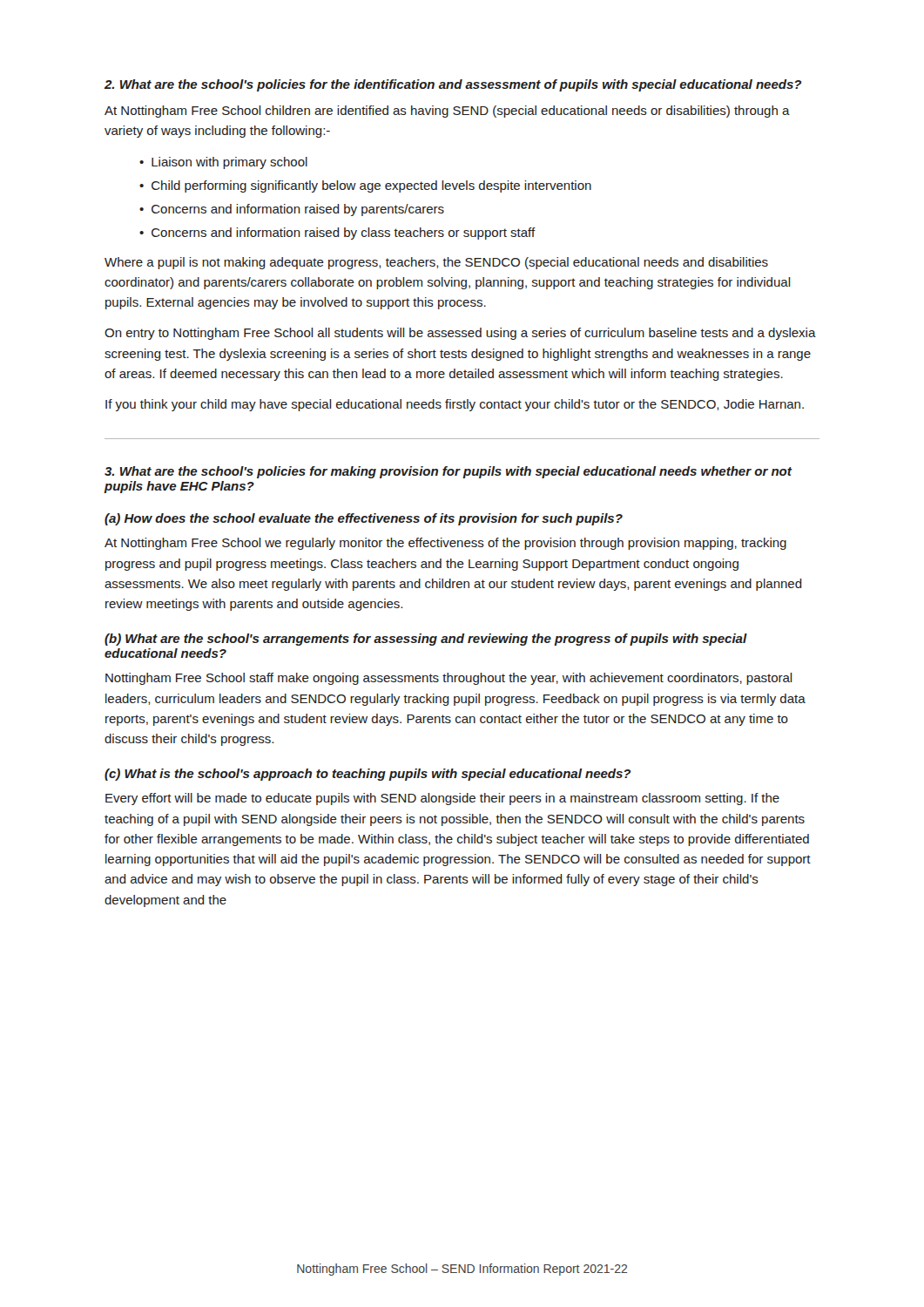Point to the text block starting "Where a pupil"
This screenshot has width=924, height=1307.
(448, 282)
